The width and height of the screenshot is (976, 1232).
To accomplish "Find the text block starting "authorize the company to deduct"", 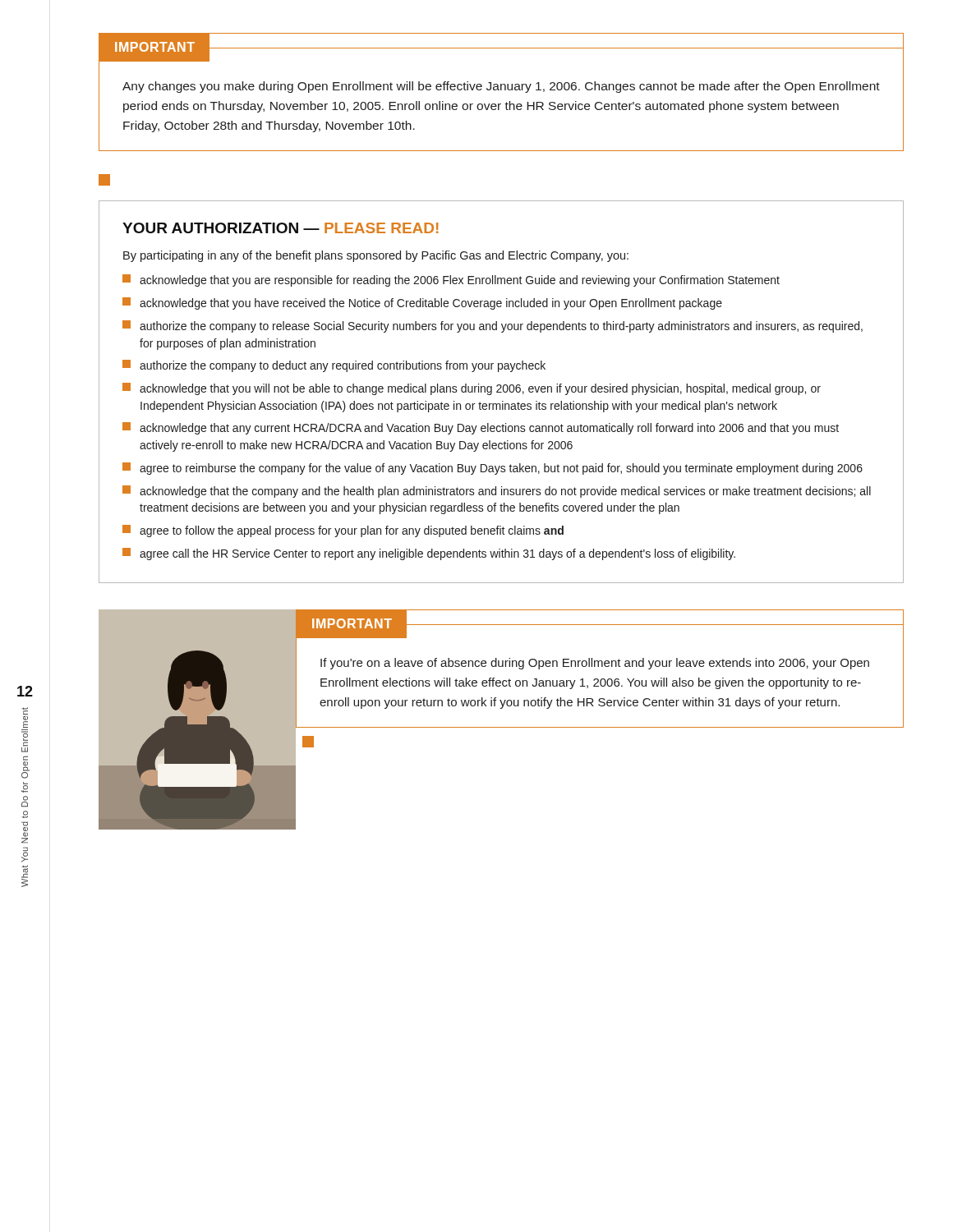I will click(334, 366).
